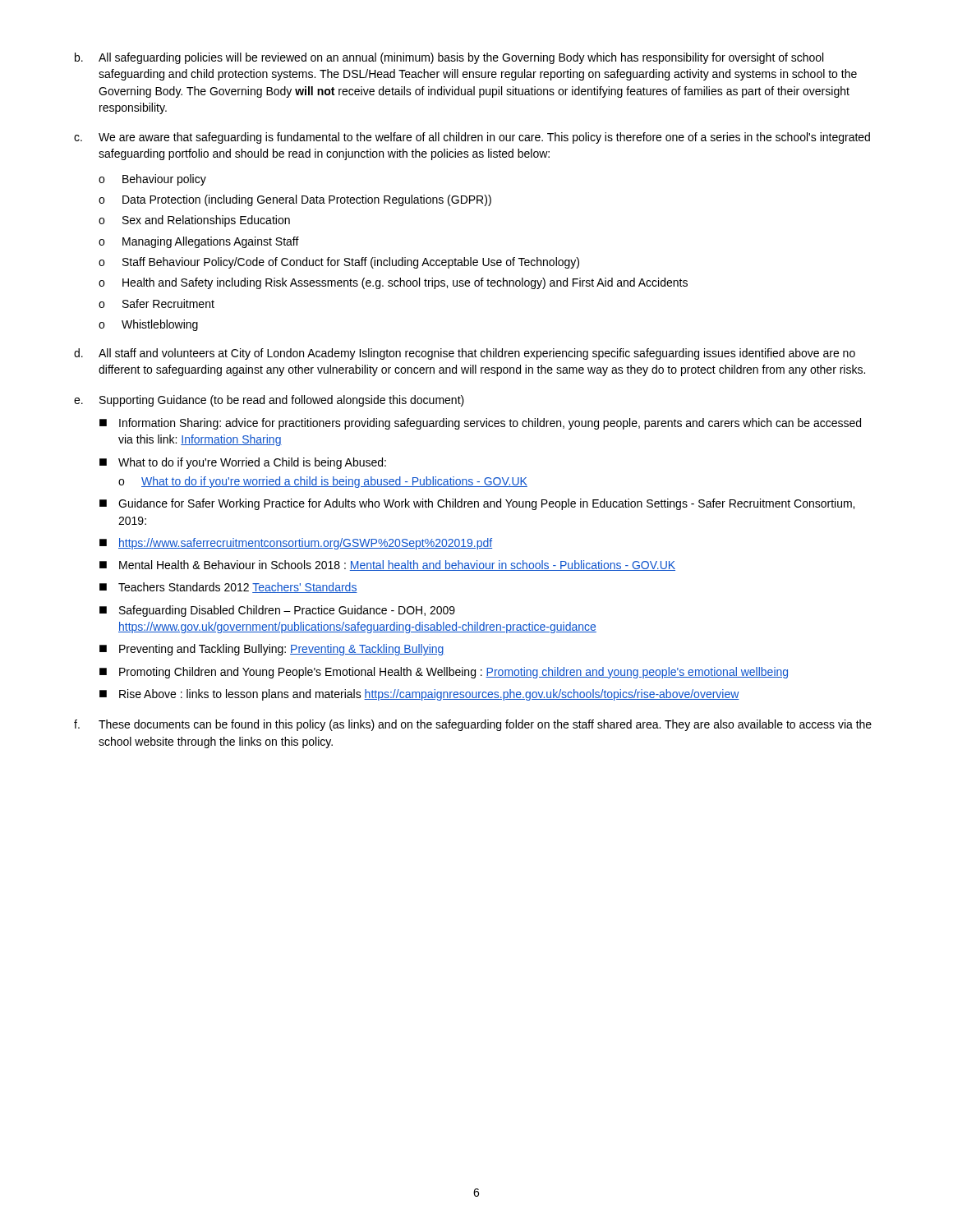This screenshot has width=953, height=1232.
Task: Navigate to the element starting "o Behaviour policy"
Action: tap(152, 179)
